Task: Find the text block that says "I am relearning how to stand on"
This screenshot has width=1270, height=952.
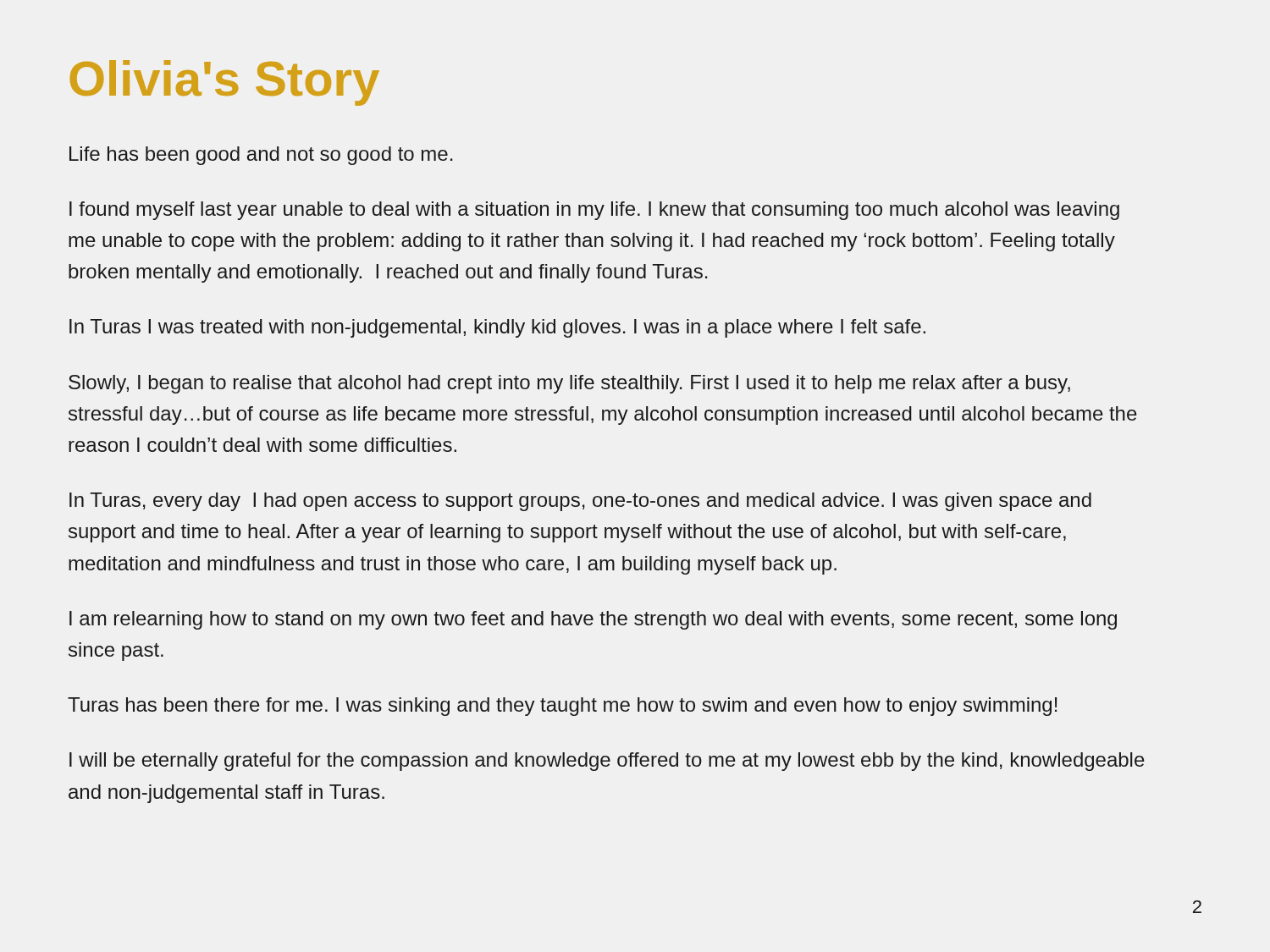Action: point(593,634)
